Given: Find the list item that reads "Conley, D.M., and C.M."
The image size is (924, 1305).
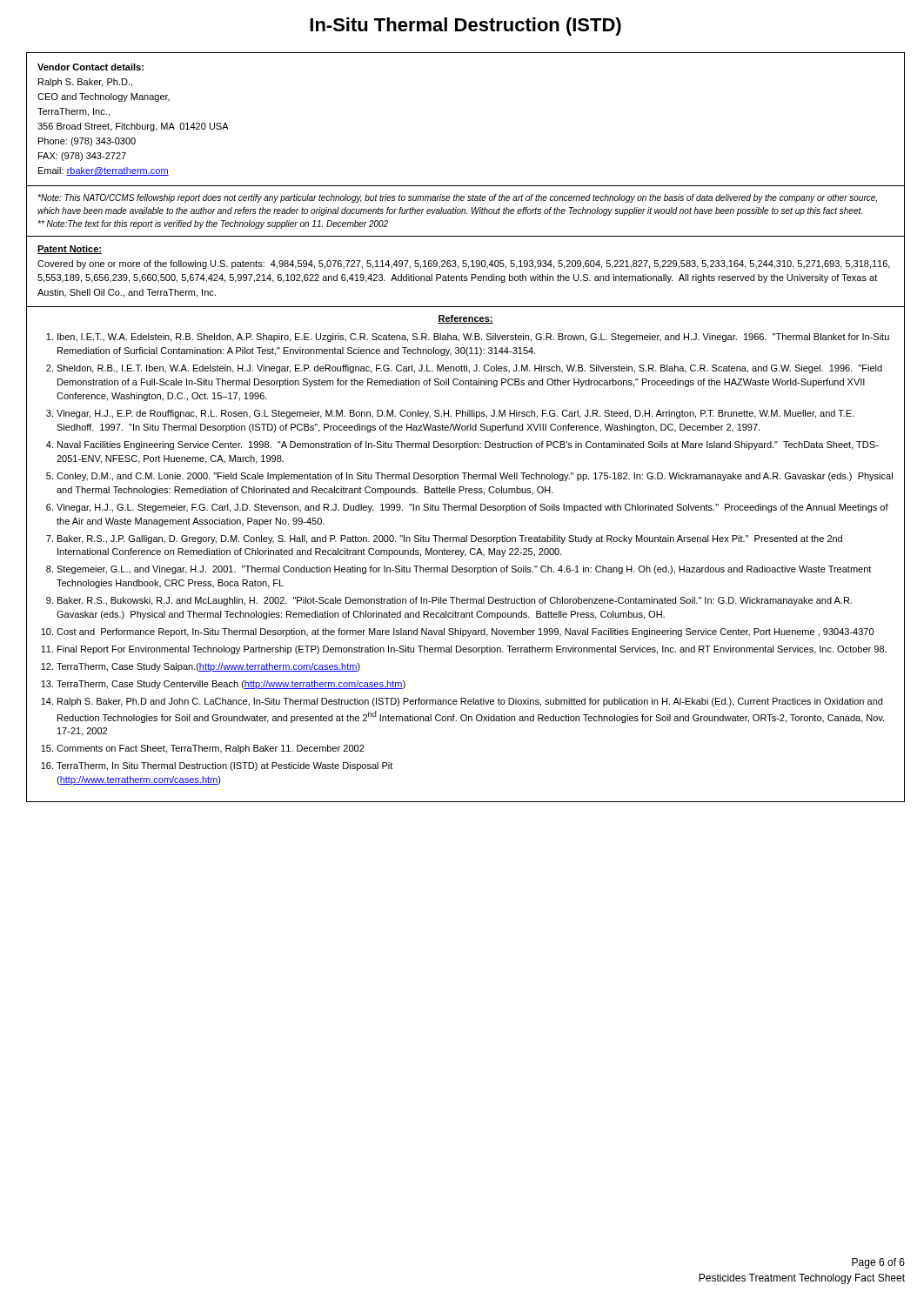Looking at the screenshot, I should 475,483.
